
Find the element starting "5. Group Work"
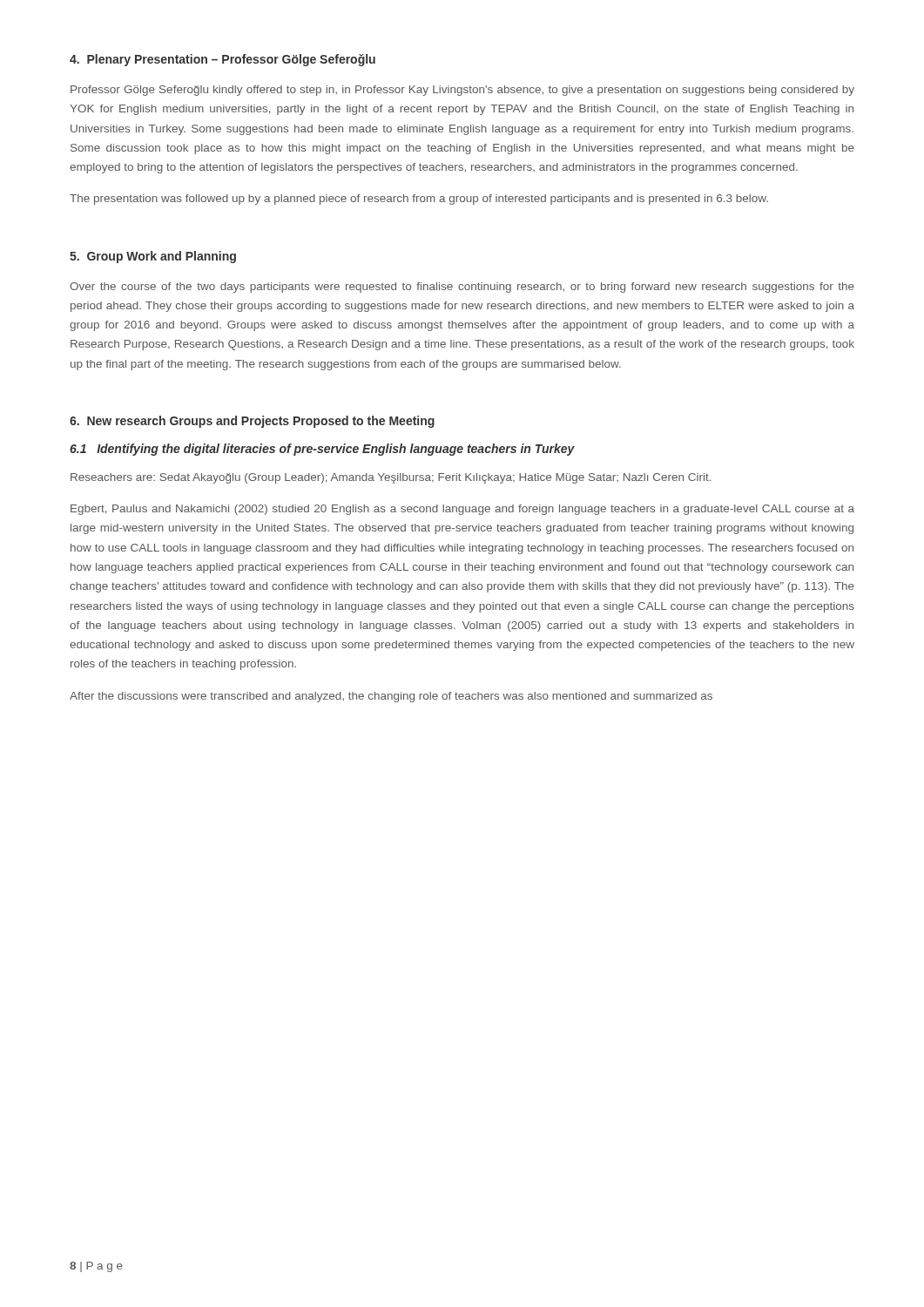[x=153, y=256]
